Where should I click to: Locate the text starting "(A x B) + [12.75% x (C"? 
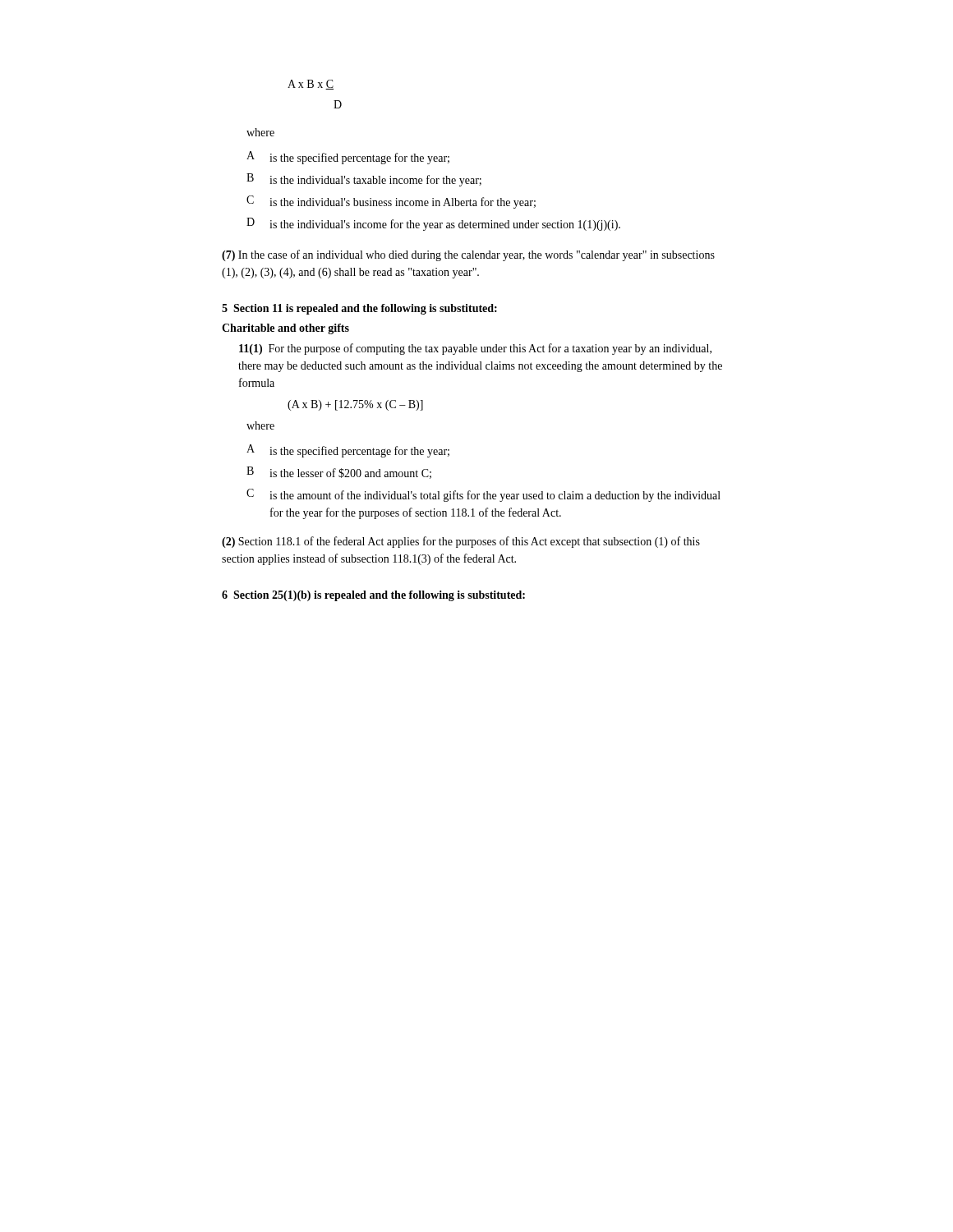[355, 405]
